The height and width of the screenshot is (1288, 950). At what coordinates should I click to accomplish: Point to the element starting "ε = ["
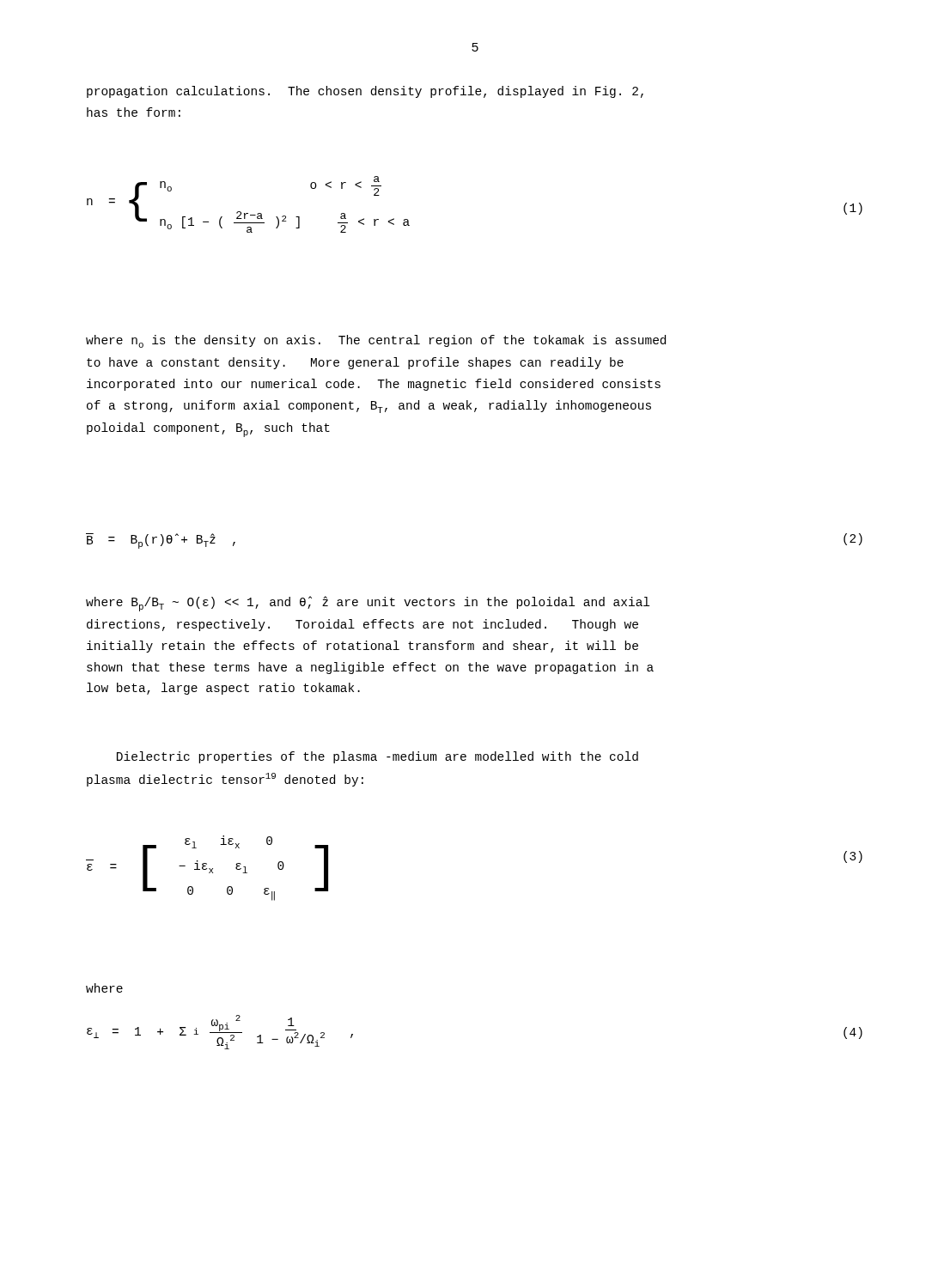207,868
